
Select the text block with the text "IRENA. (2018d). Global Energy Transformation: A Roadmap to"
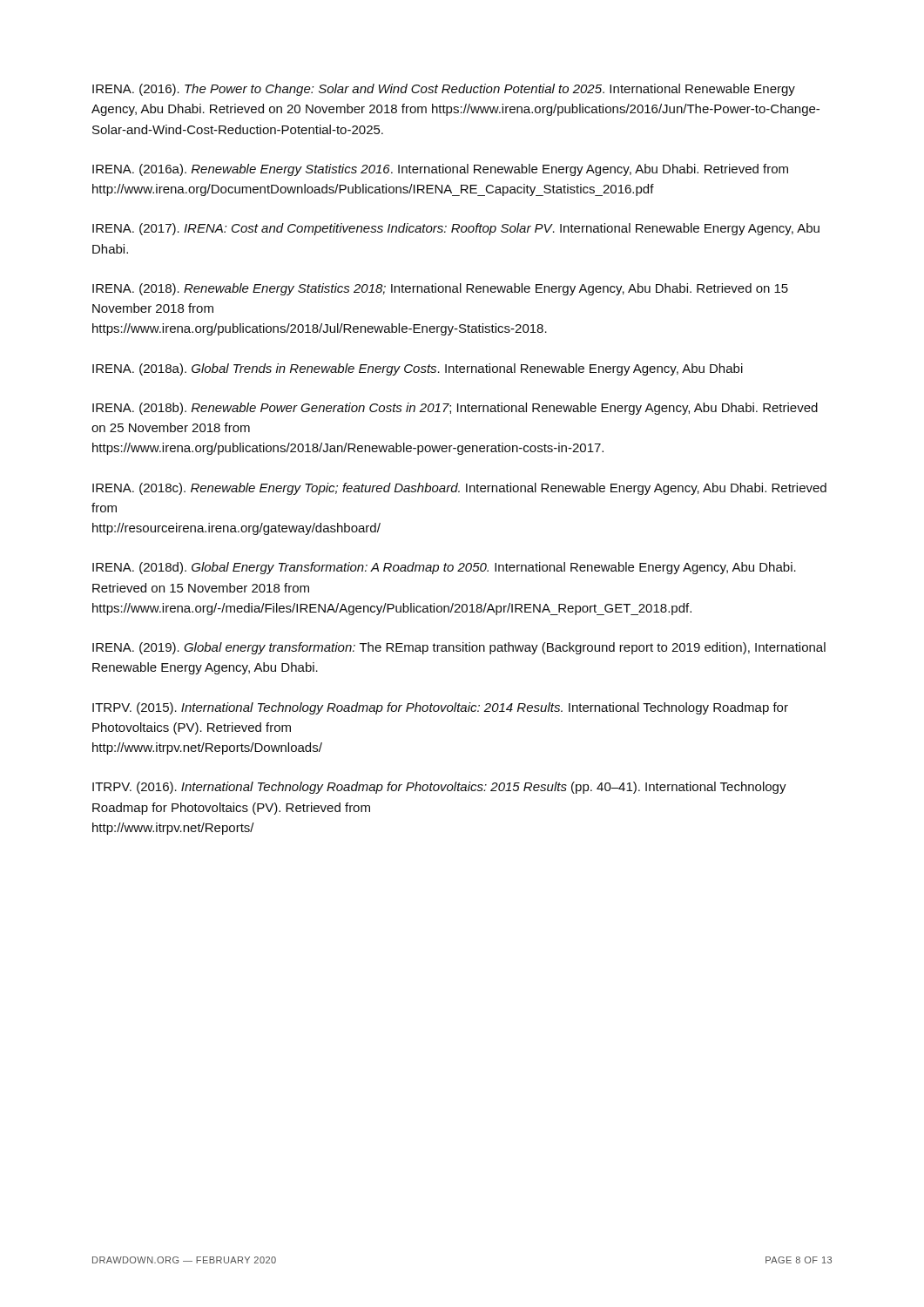point(444,568)
